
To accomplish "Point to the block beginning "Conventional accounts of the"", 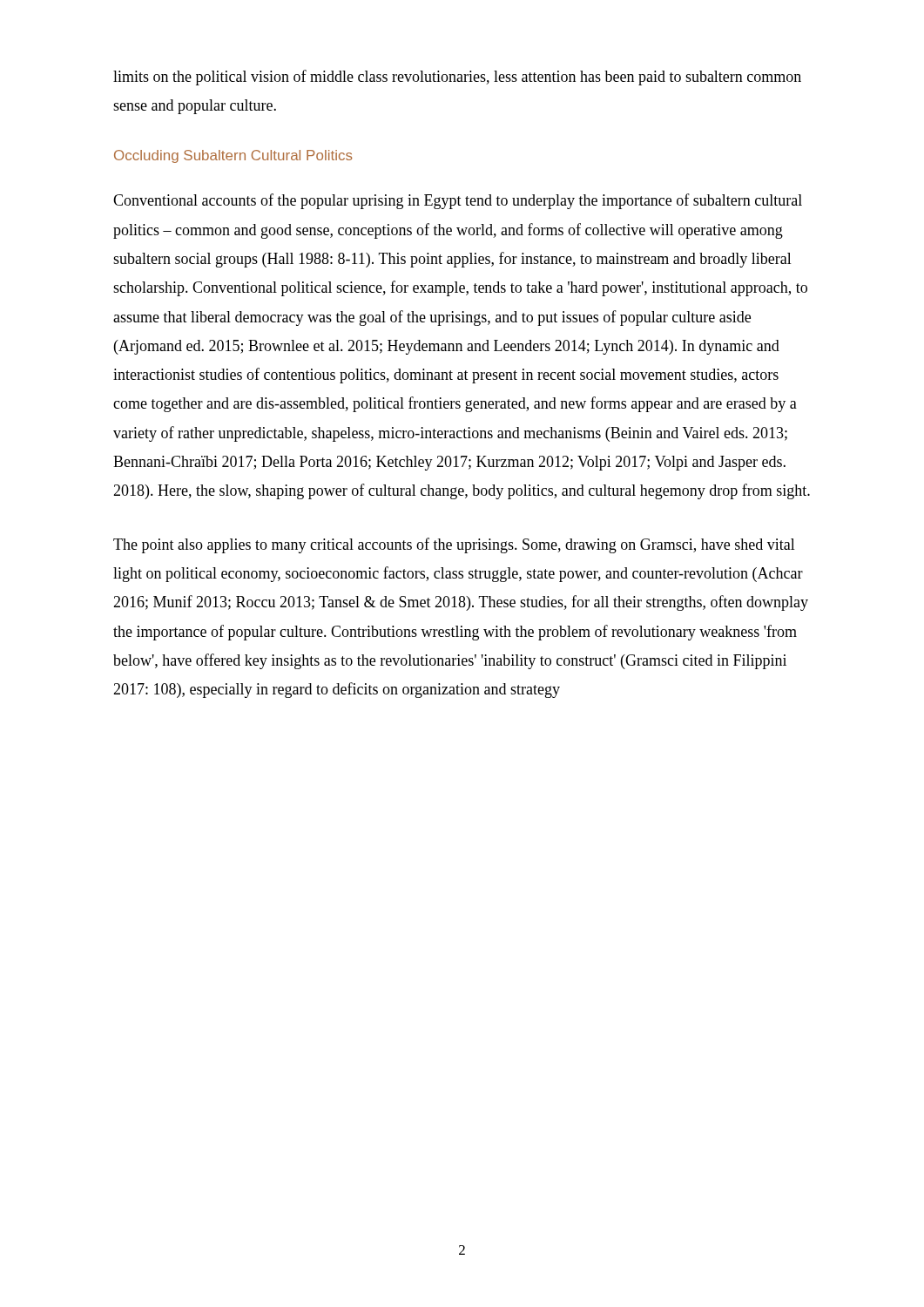I will [x=462, y=346].
